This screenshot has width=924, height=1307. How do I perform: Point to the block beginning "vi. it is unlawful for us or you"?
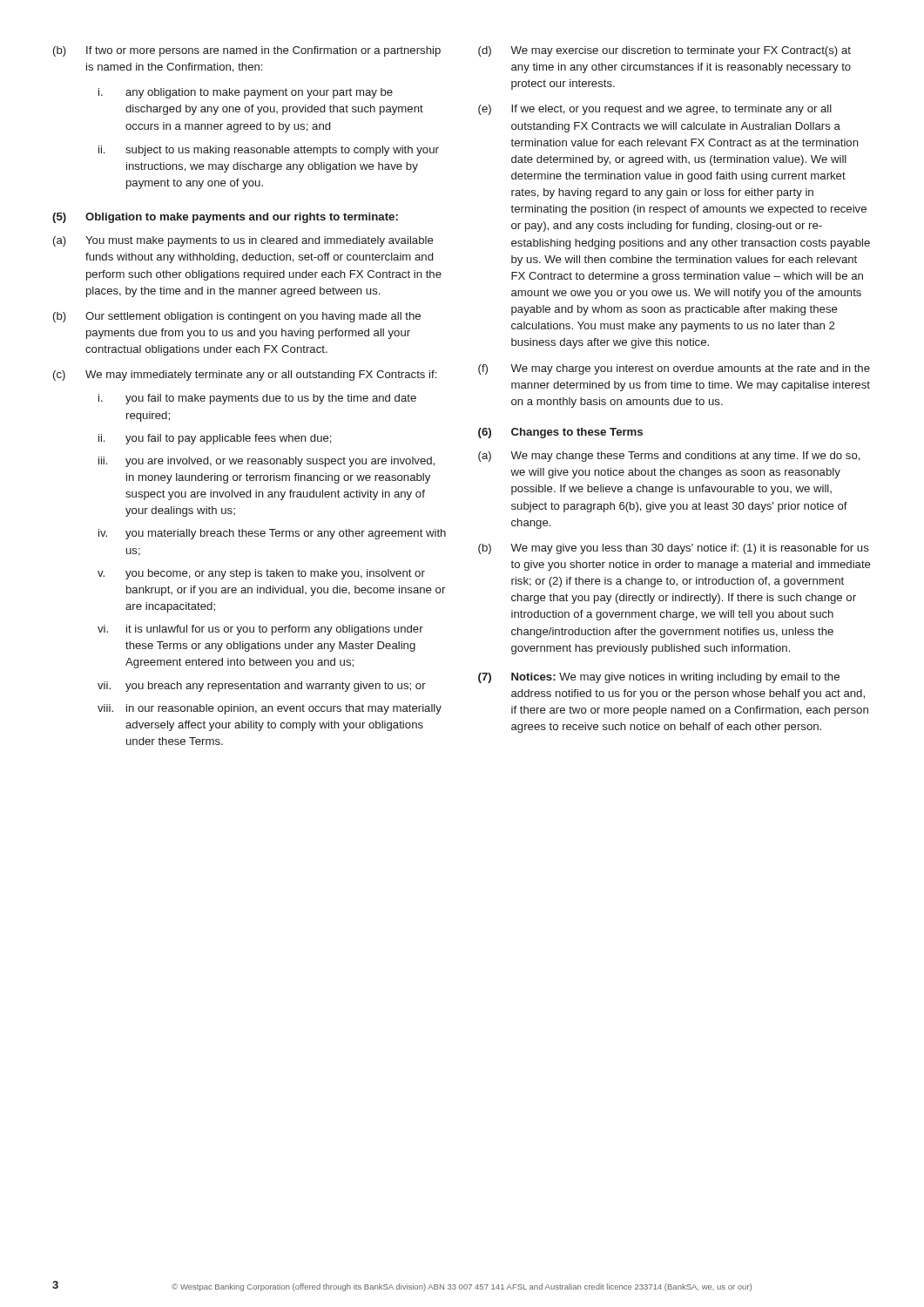pyautogui.click(x=272, y=645)
